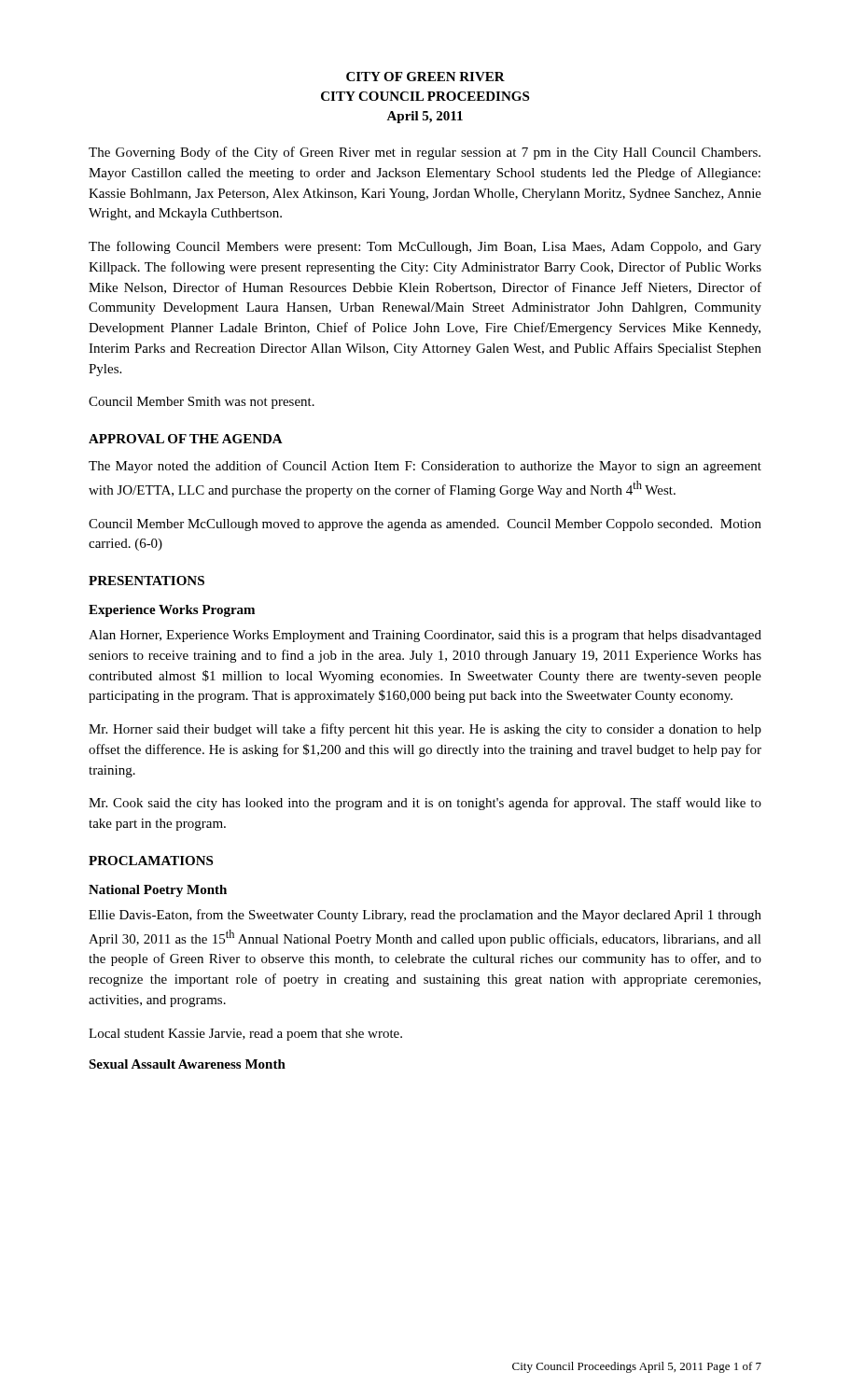Viewport: 850px width, 1400px height.
Task: Select the title that reads "CITY OF GREEN RIVER"
Action: point(425,97)
